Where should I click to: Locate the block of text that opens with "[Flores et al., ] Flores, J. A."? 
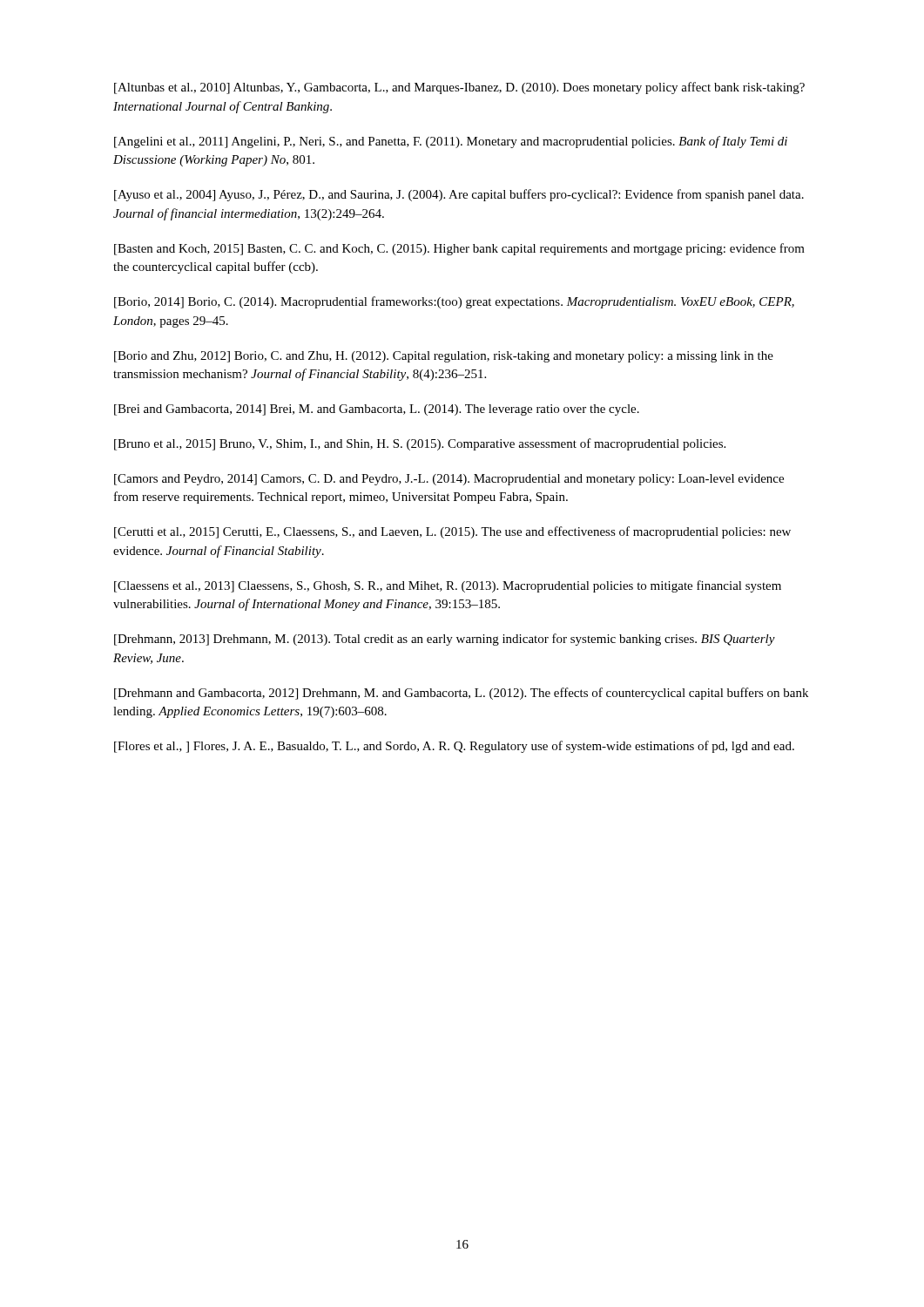coord(454,747)
